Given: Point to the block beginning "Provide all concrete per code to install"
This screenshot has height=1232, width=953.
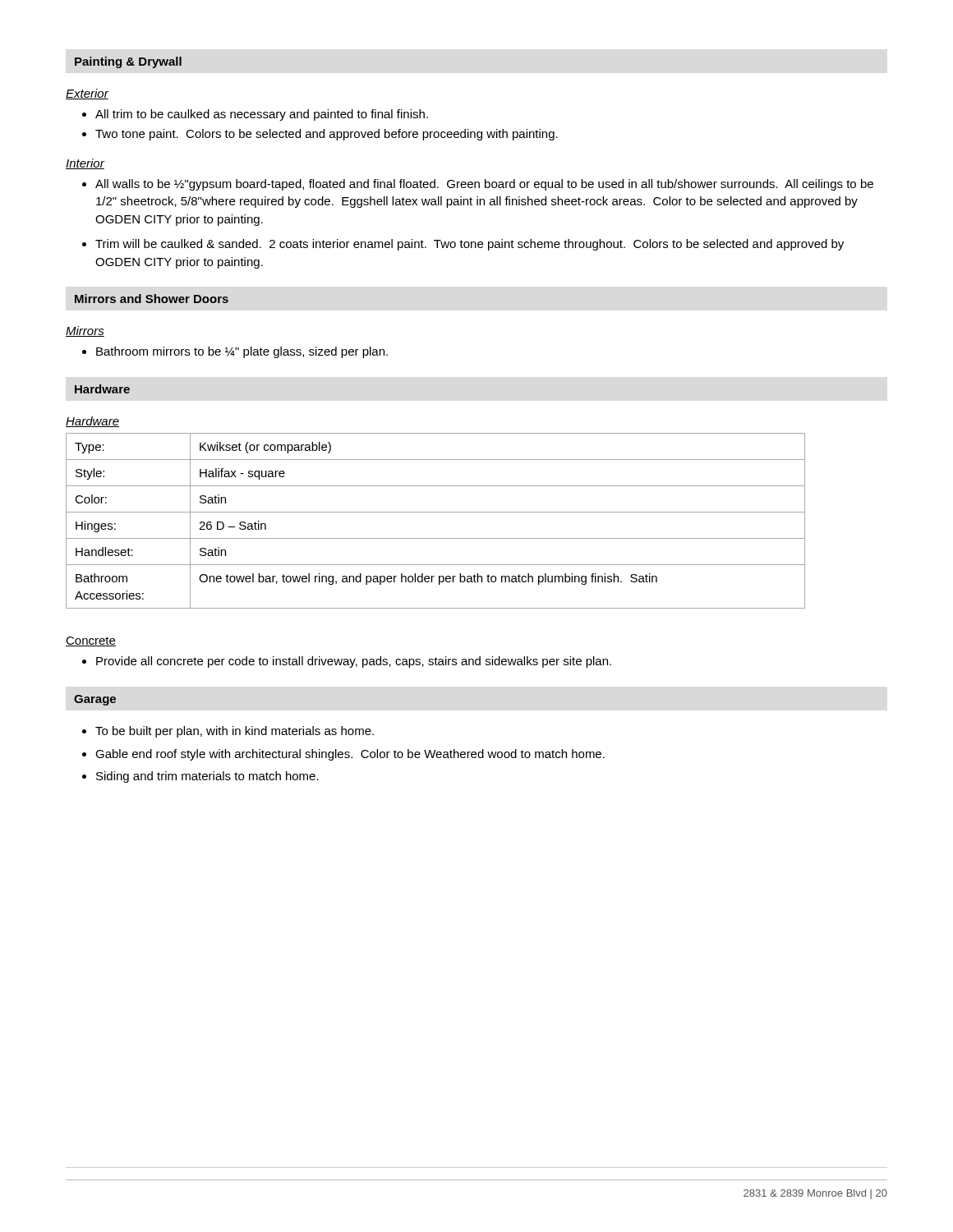Looking at the screenshot, I should pyautogui.click(x=476, y=661).
